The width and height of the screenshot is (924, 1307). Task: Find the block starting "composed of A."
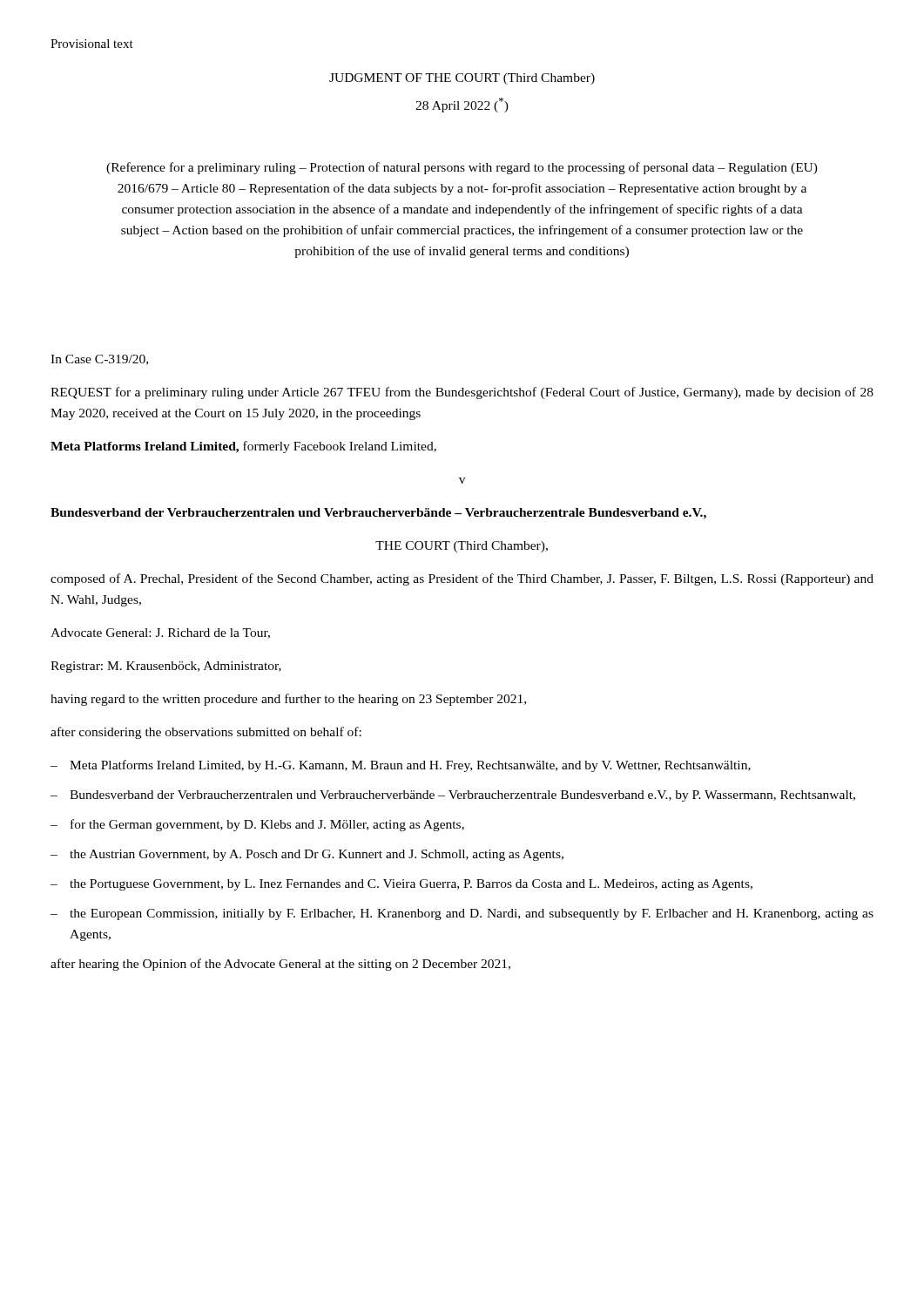(462, 589)
